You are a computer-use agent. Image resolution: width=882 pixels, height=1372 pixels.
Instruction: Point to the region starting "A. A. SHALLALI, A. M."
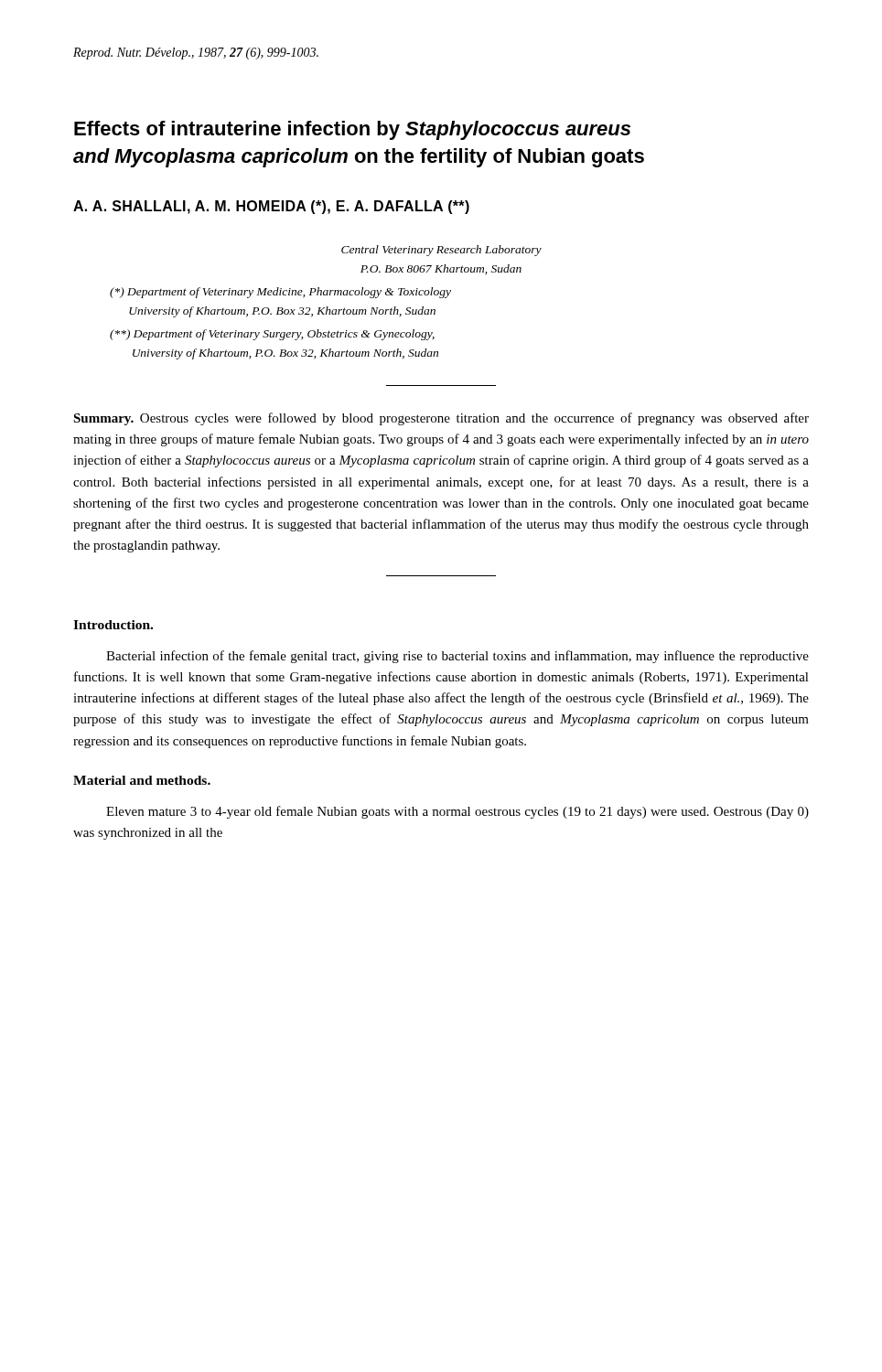click(x=272, y=207)
